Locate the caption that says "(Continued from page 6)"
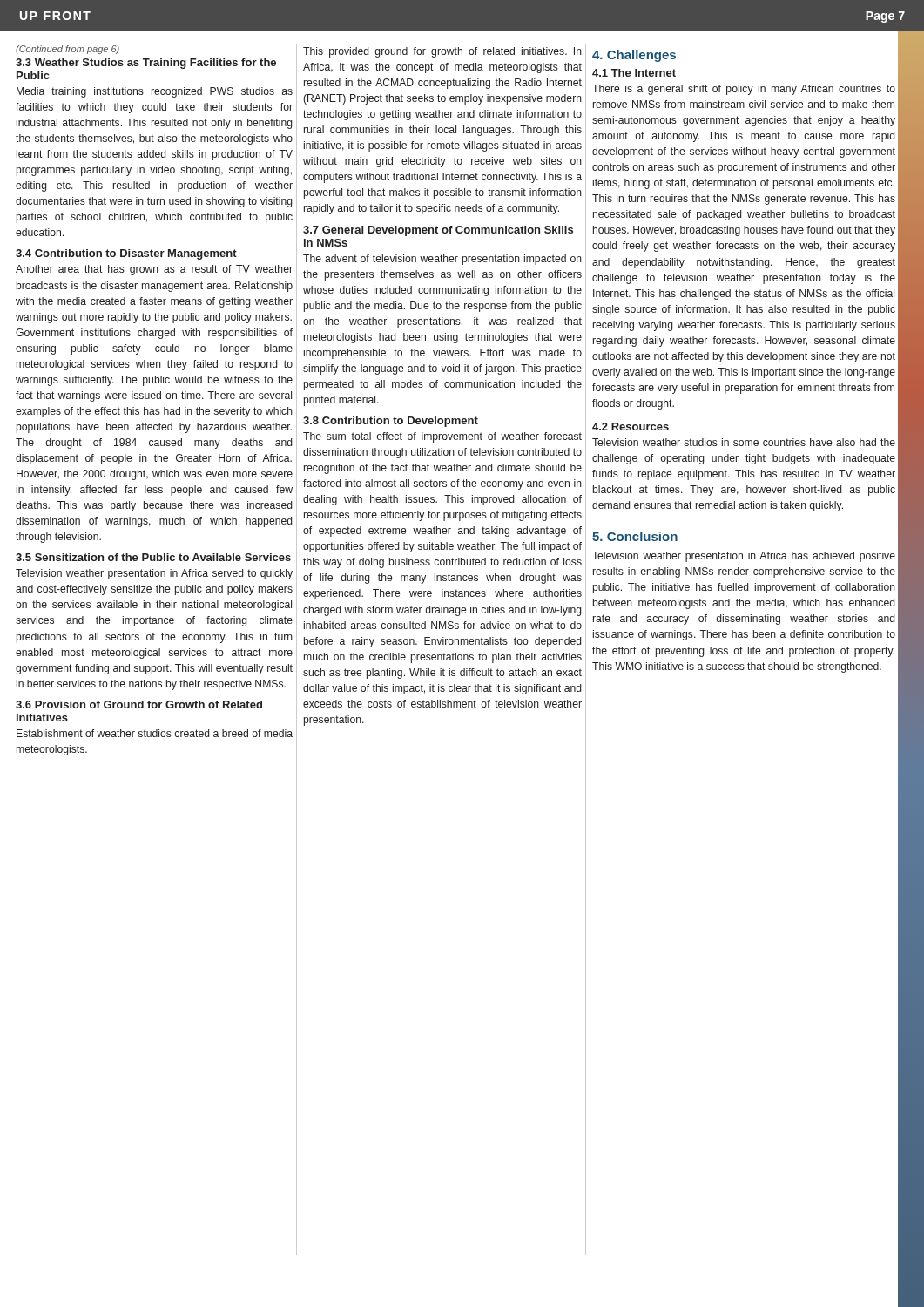Image resolution: width=924 pixels, height=1307 pixels. click(68, 49)
